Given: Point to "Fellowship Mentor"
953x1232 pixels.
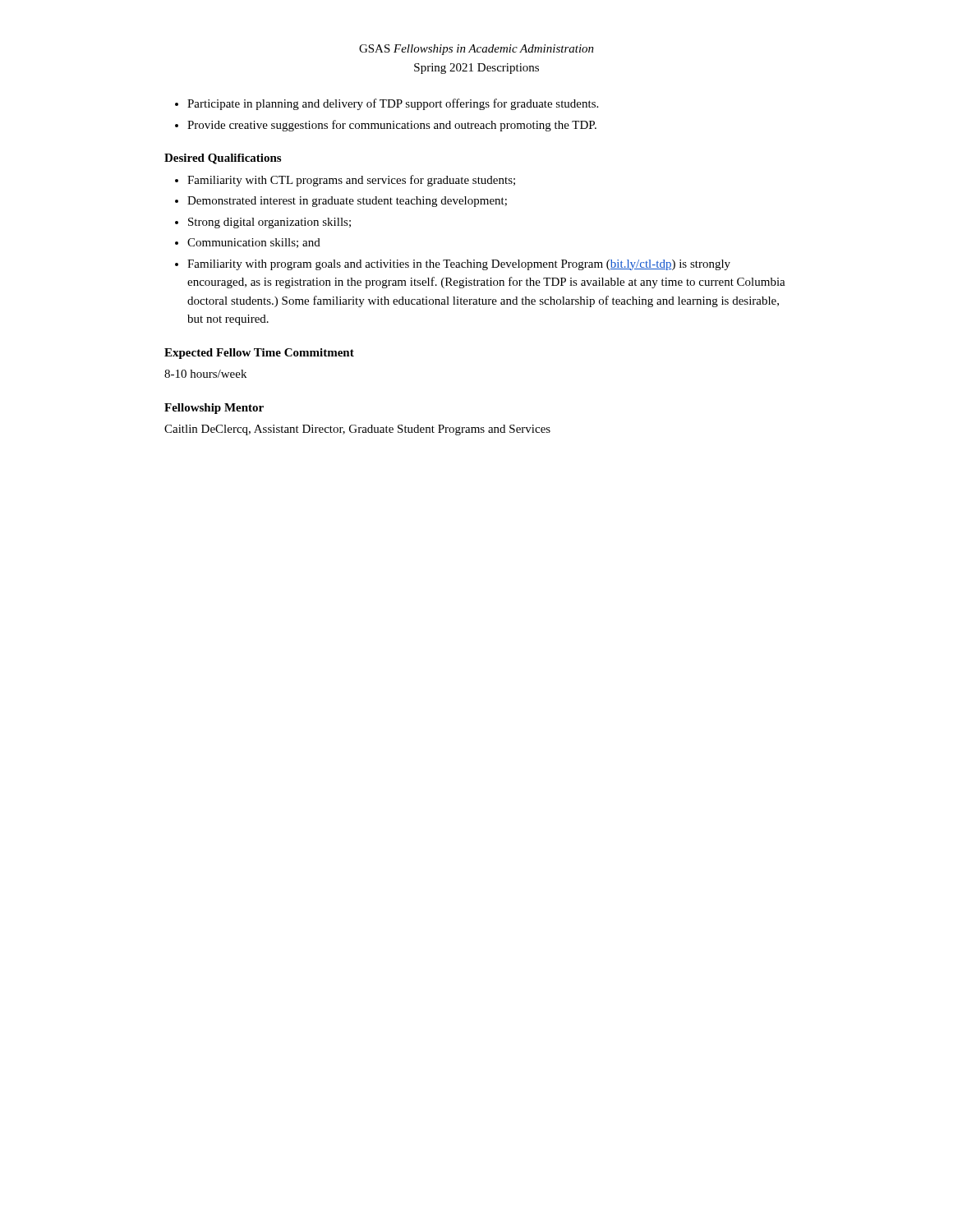Looking at the screenshot, I should 214,407.
